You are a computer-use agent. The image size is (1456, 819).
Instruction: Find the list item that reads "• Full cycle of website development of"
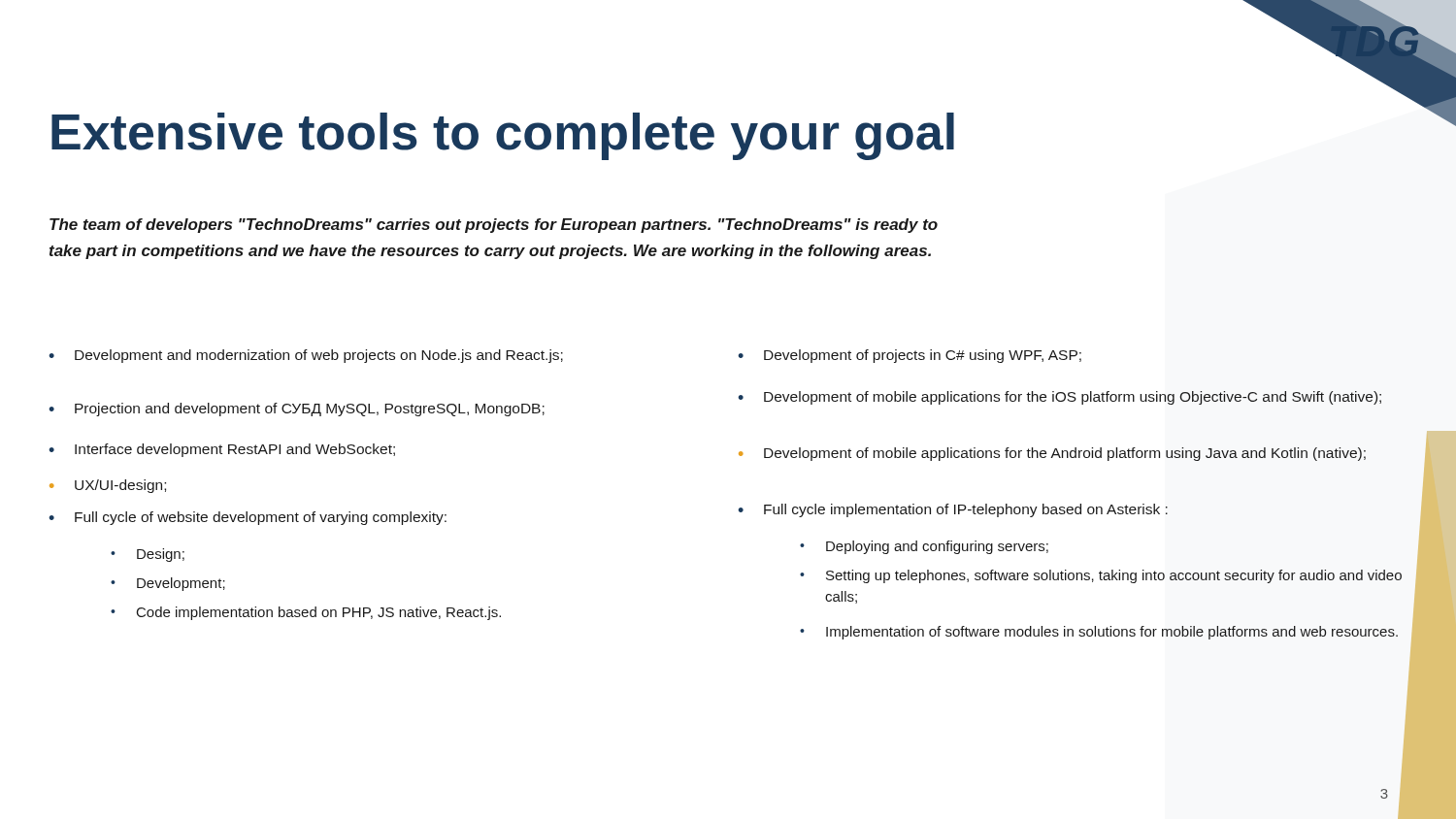[248, 517]
